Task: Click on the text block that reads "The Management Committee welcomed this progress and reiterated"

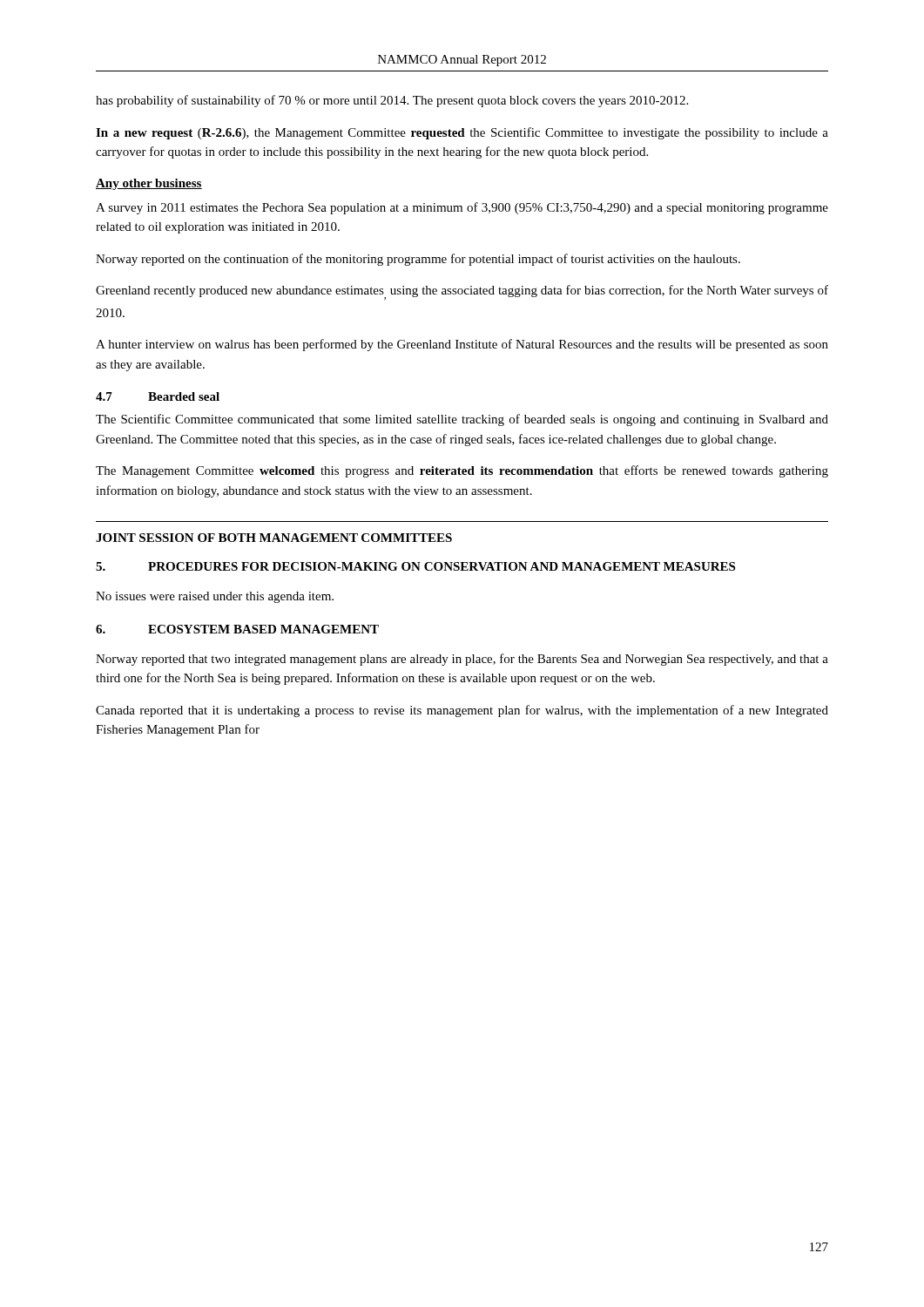Action: (x=462, y=481)
